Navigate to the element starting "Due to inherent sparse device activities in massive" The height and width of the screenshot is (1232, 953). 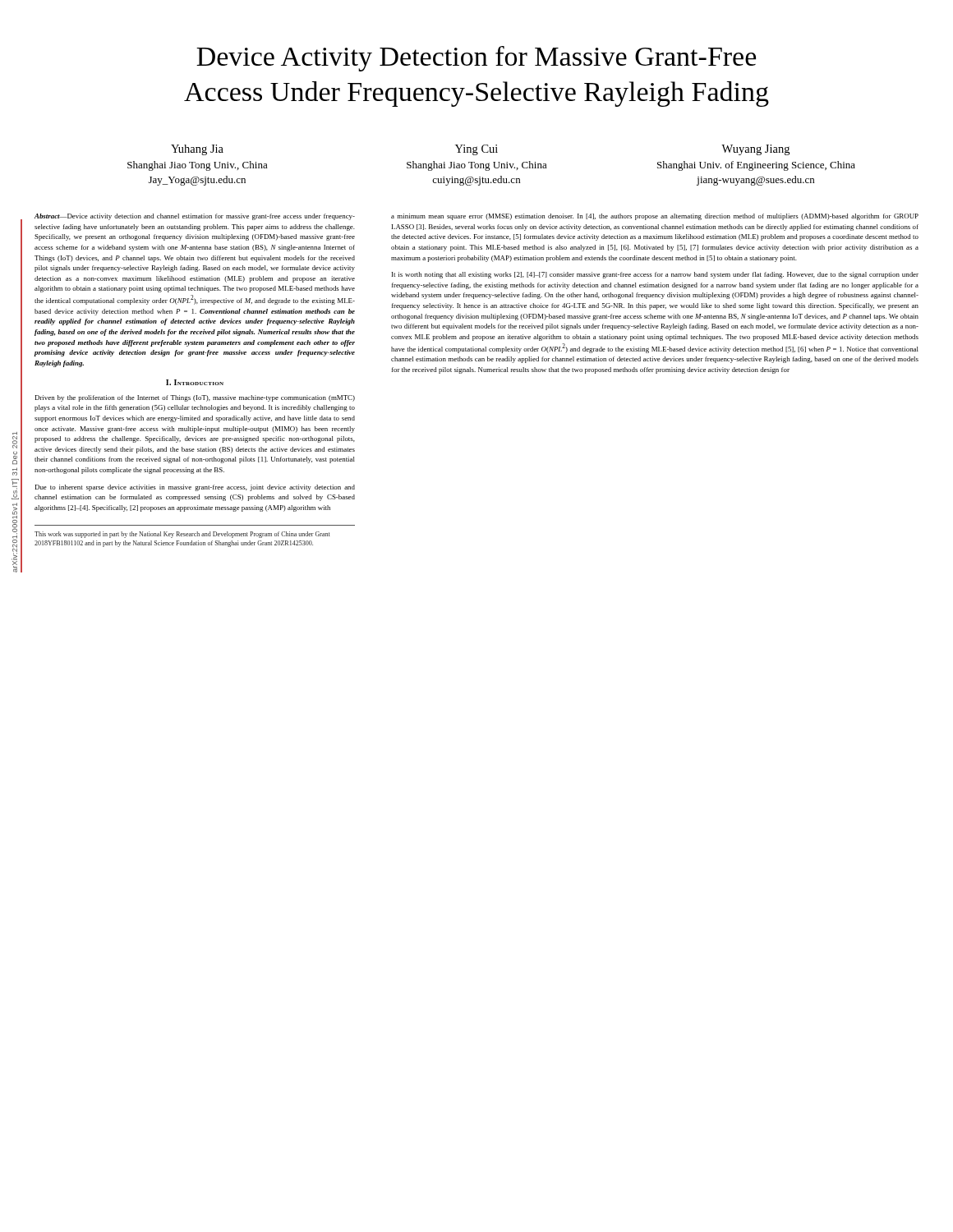coord(195,497)
